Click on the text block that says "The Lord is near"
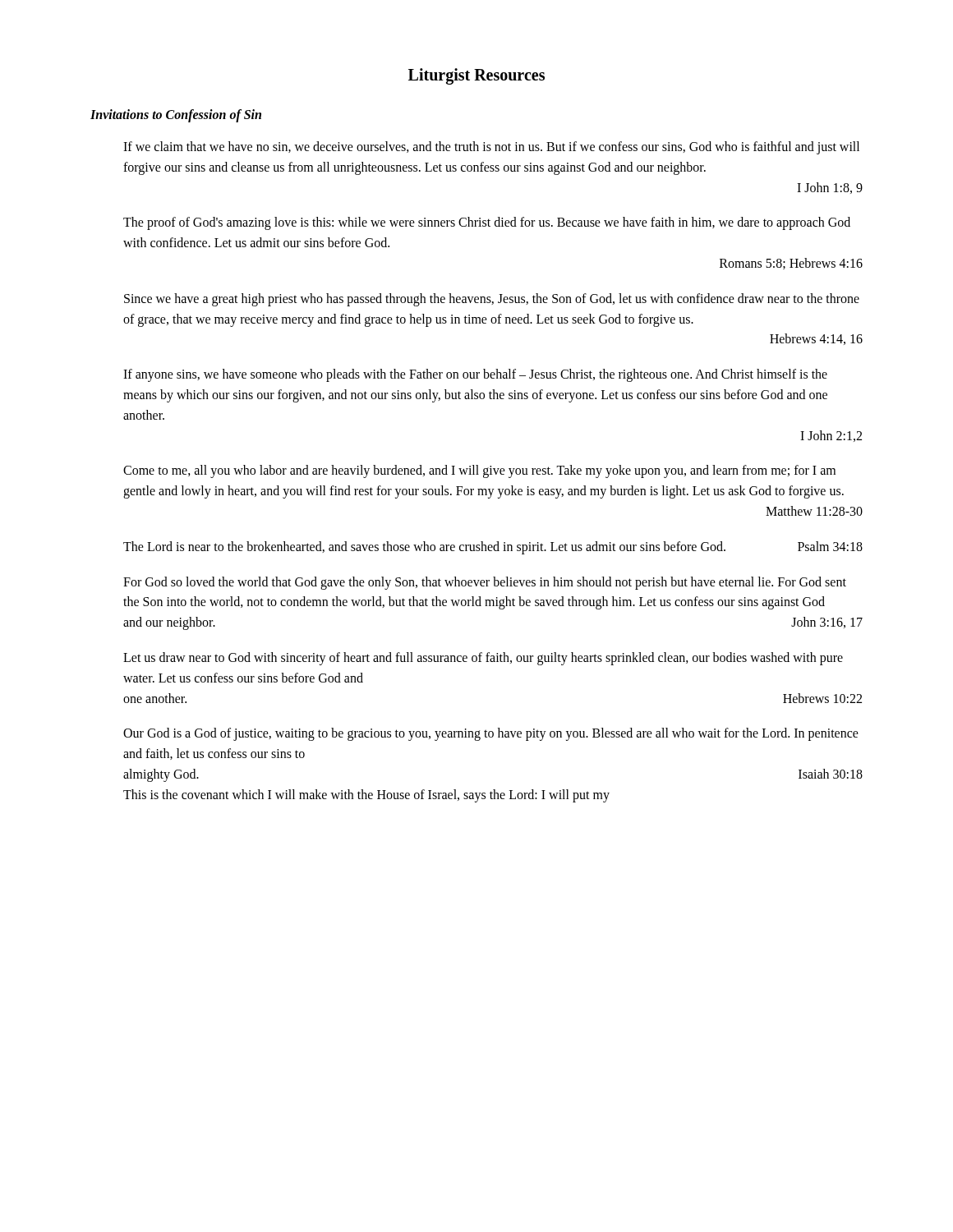Viewport: 953px width, 1232px height. click(x=493, y=547)
